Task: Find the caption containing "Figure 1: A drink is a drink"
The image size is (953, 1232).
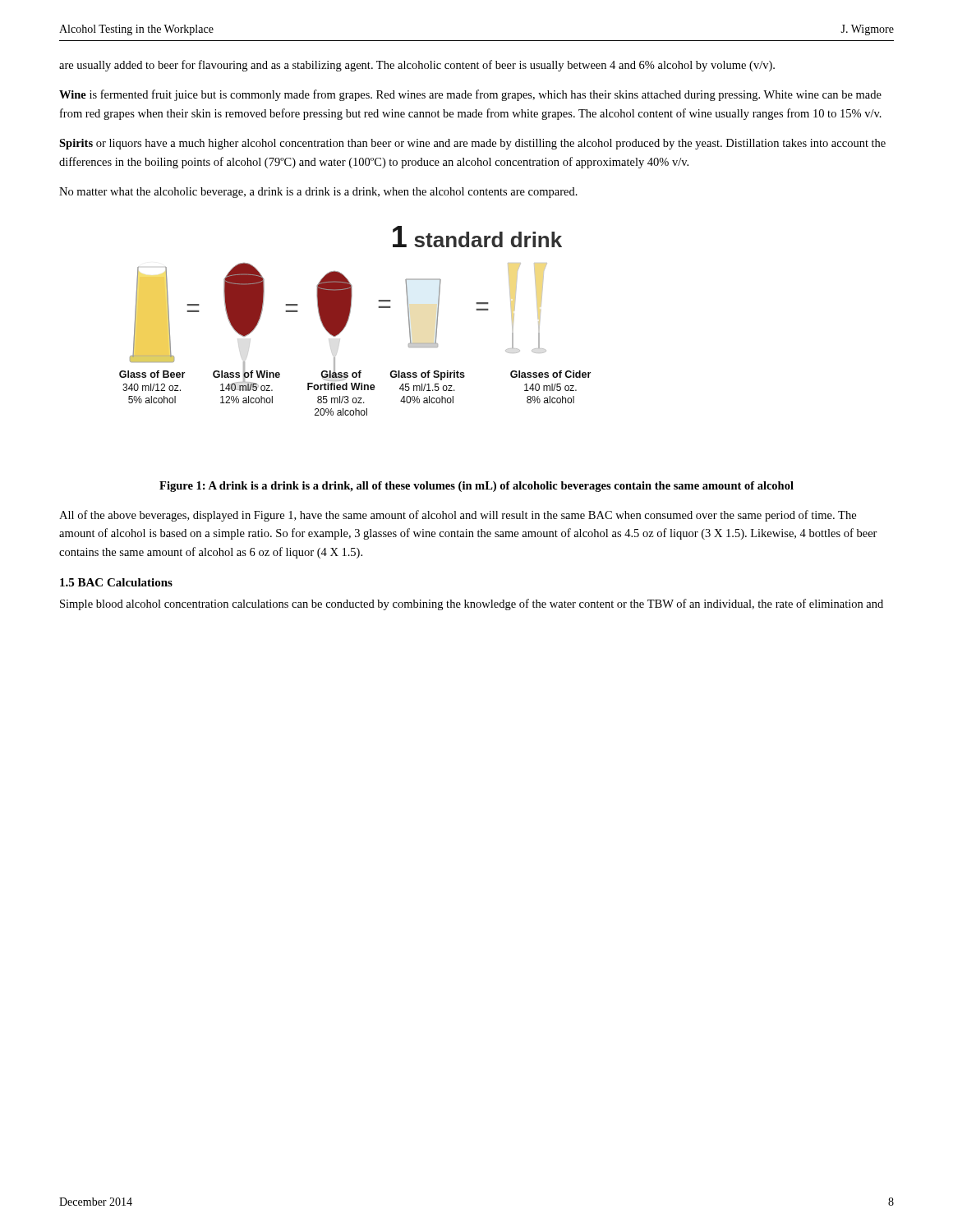Action: [x=476, y=485]
